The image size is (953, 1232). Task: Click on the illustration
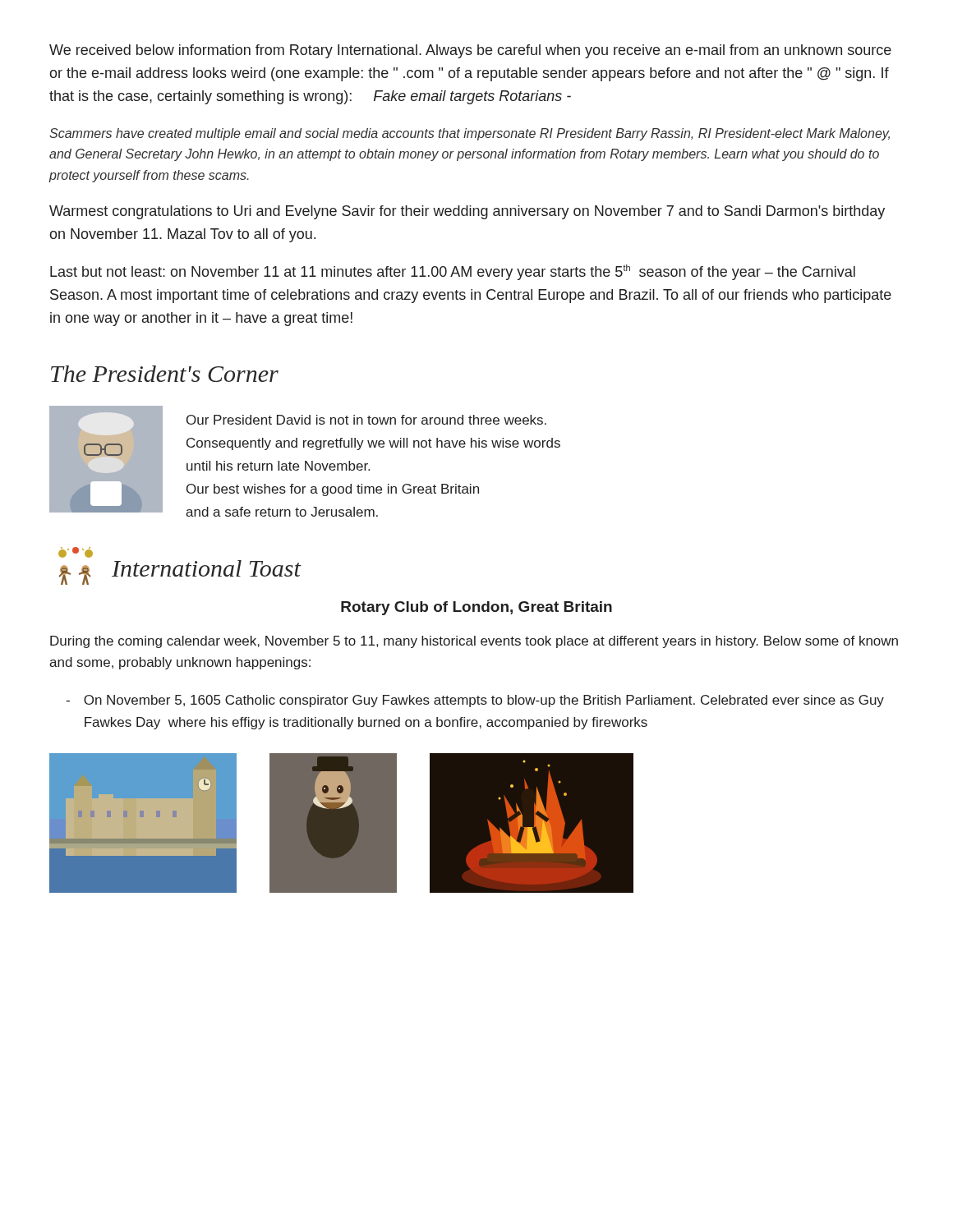tap(75, 569)
